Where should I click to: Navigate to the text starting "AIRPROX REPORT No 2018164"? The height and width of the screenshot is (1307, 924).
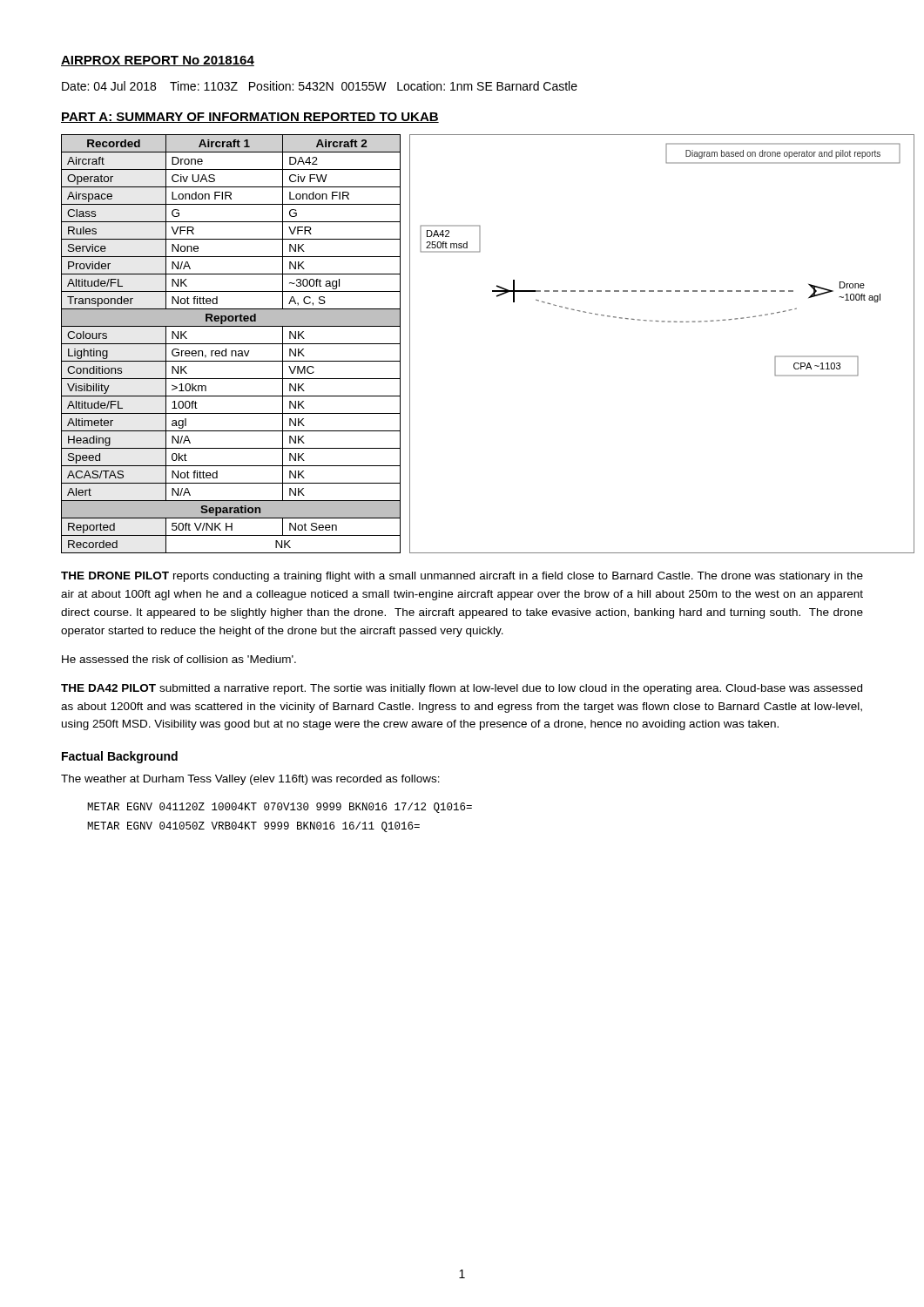click(x=158, y=60)
